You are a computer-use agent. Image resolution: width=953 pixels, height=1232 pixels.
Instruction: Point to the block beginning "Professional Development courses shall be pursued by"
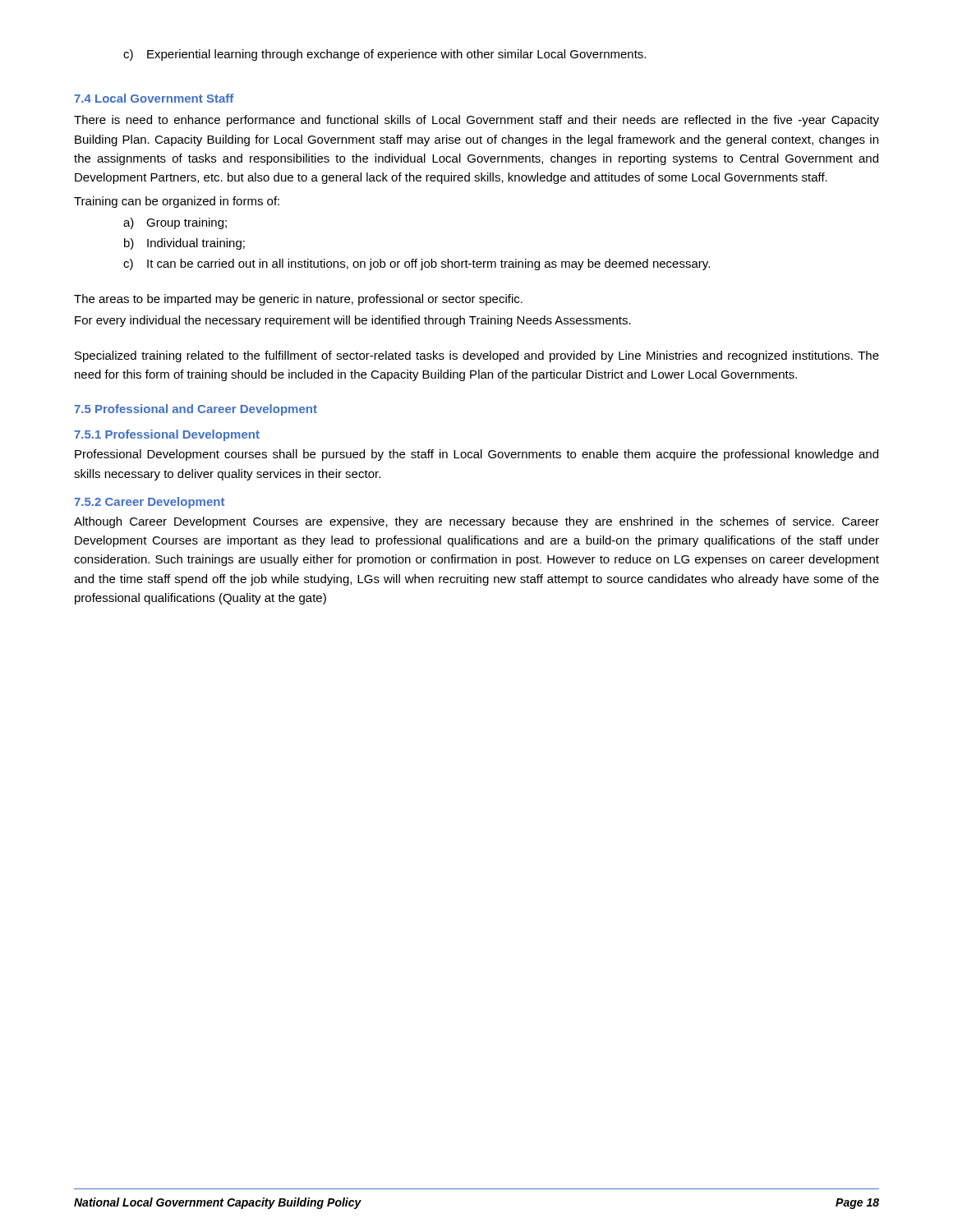click(x=476, y=464)
